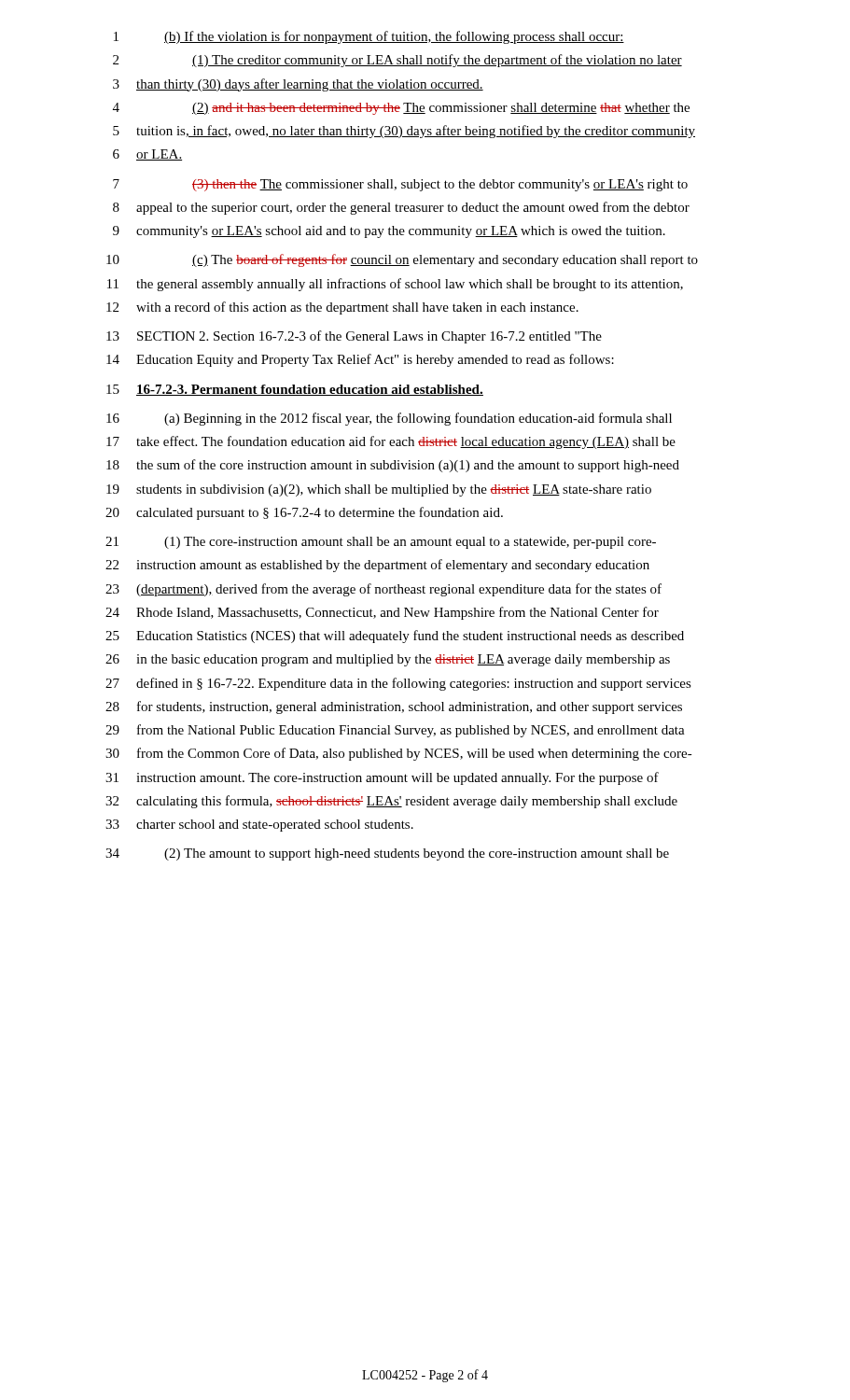The width and height of the screenshot is (850, 1400).
Task: Find the block on this page that starts "34 (2) The"
Action: click(439, 854)
